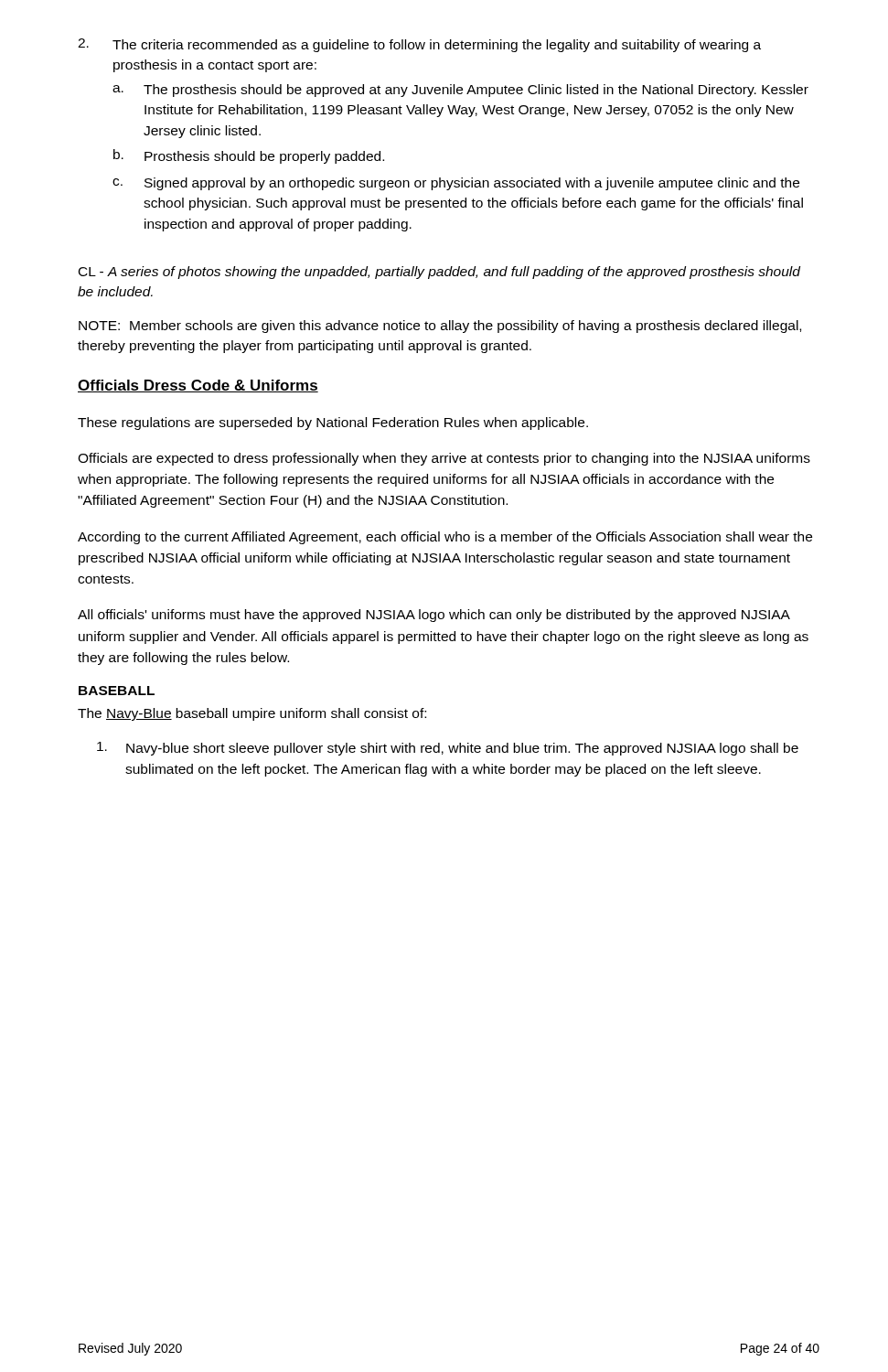Where does it say "The Navy-Blue baseball umpire uniform shall consist of:"?

point(253,713)
